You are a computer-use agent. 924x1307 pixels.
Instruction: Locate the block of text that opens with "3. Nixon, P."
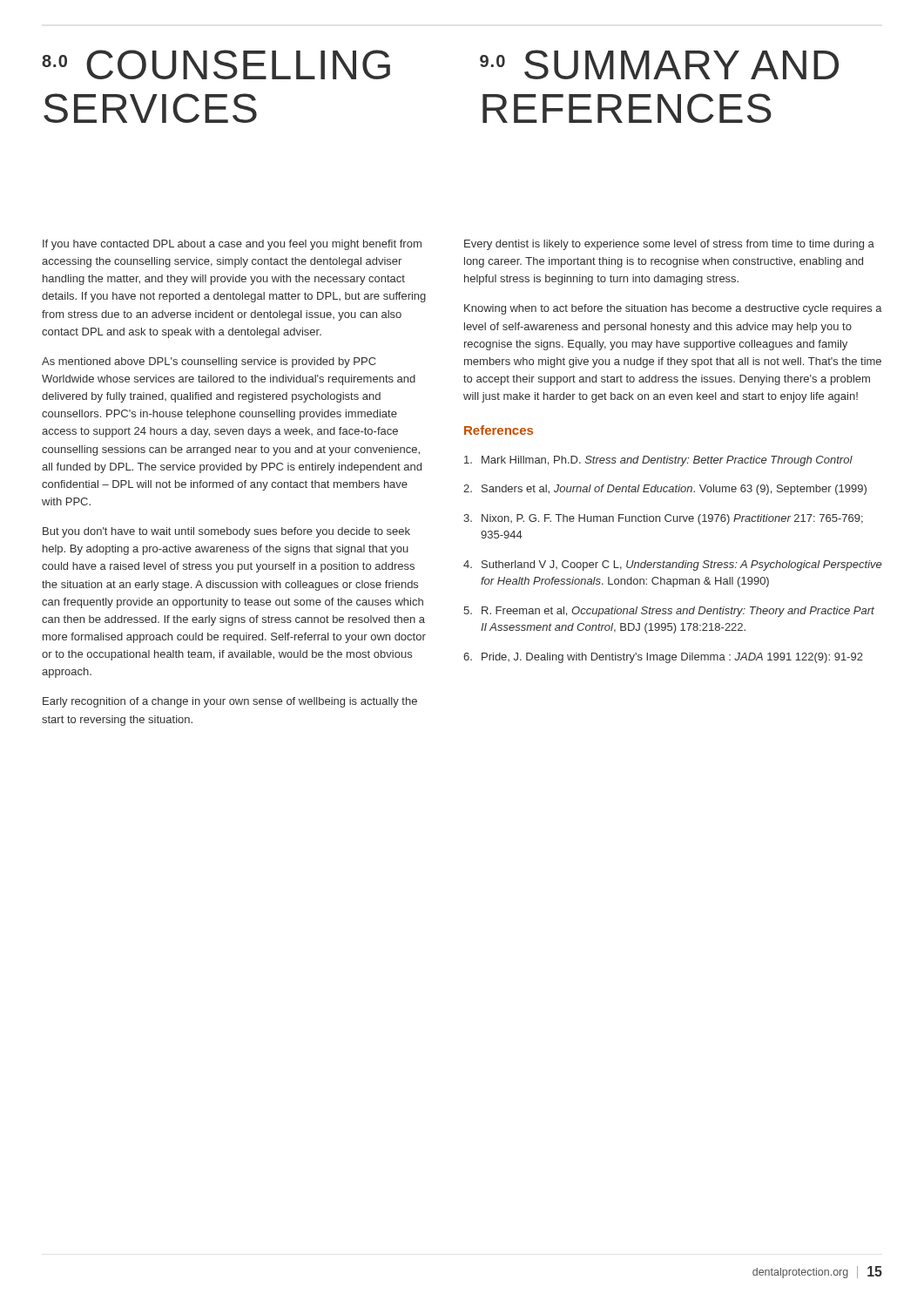point(673,526)
